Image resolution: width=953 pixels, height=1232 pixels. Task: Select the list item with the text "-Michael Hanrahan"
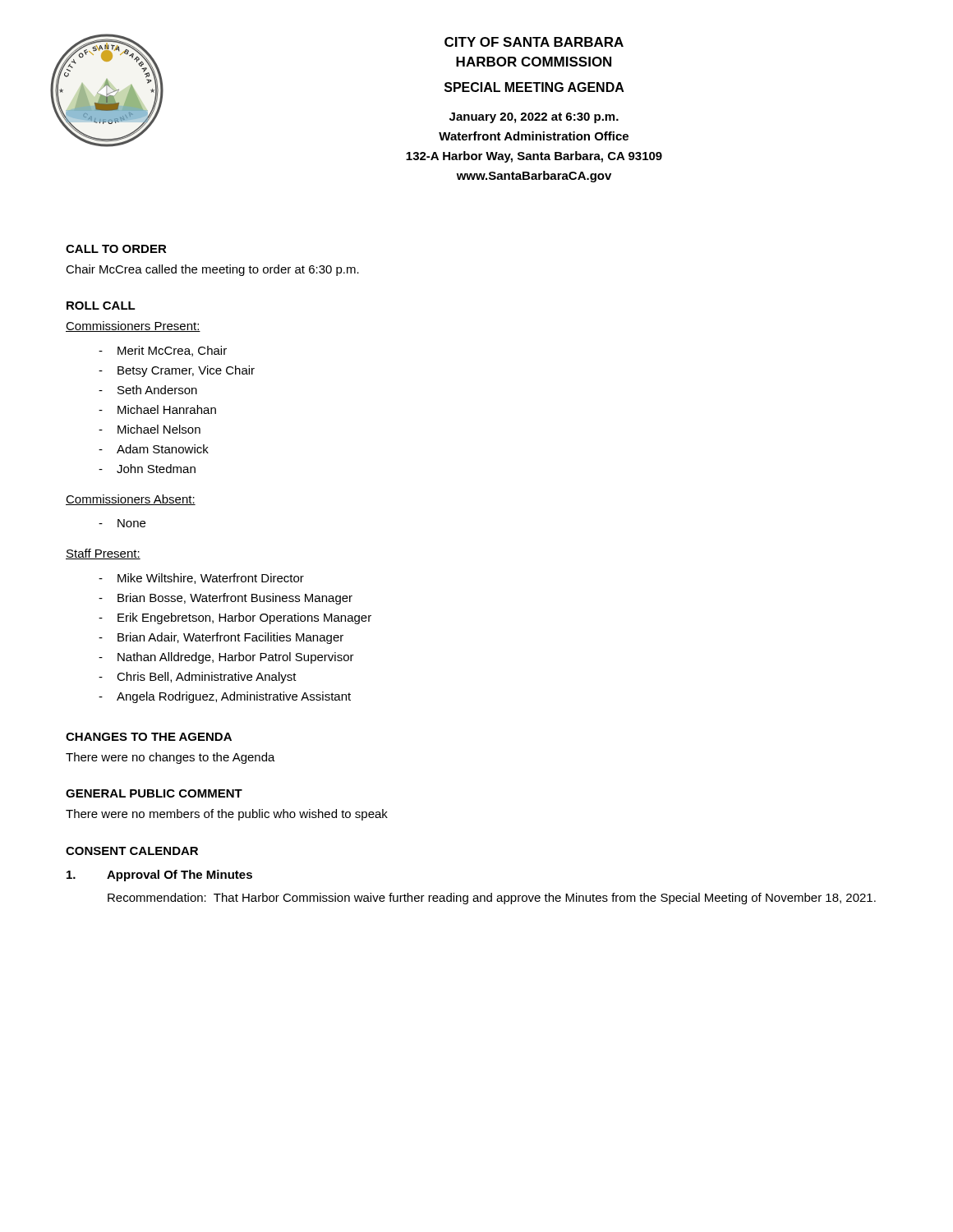pos(157,409)
